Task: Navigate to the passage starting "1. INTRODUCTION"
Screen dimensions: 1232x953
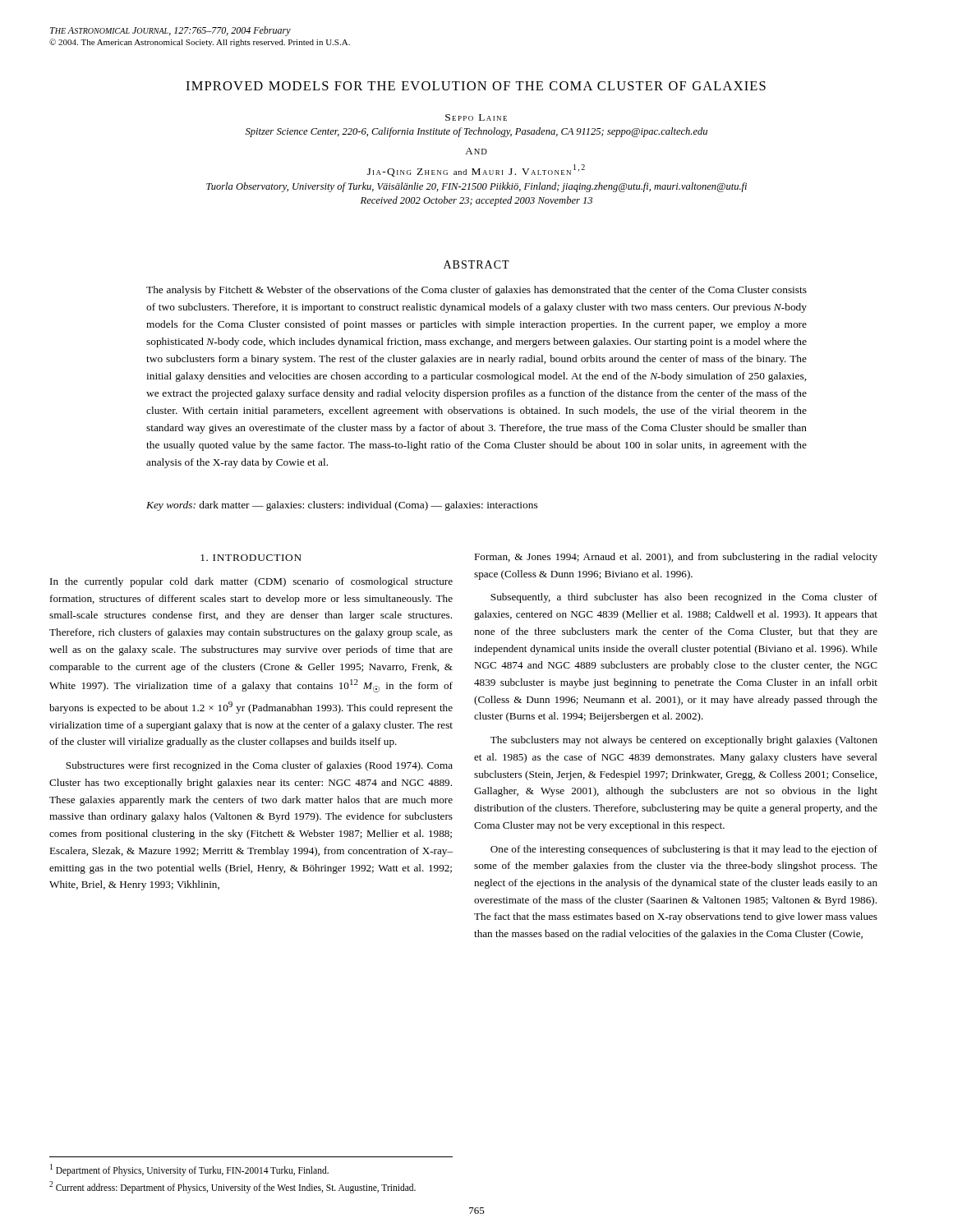Action: click(x=251, y=557)
